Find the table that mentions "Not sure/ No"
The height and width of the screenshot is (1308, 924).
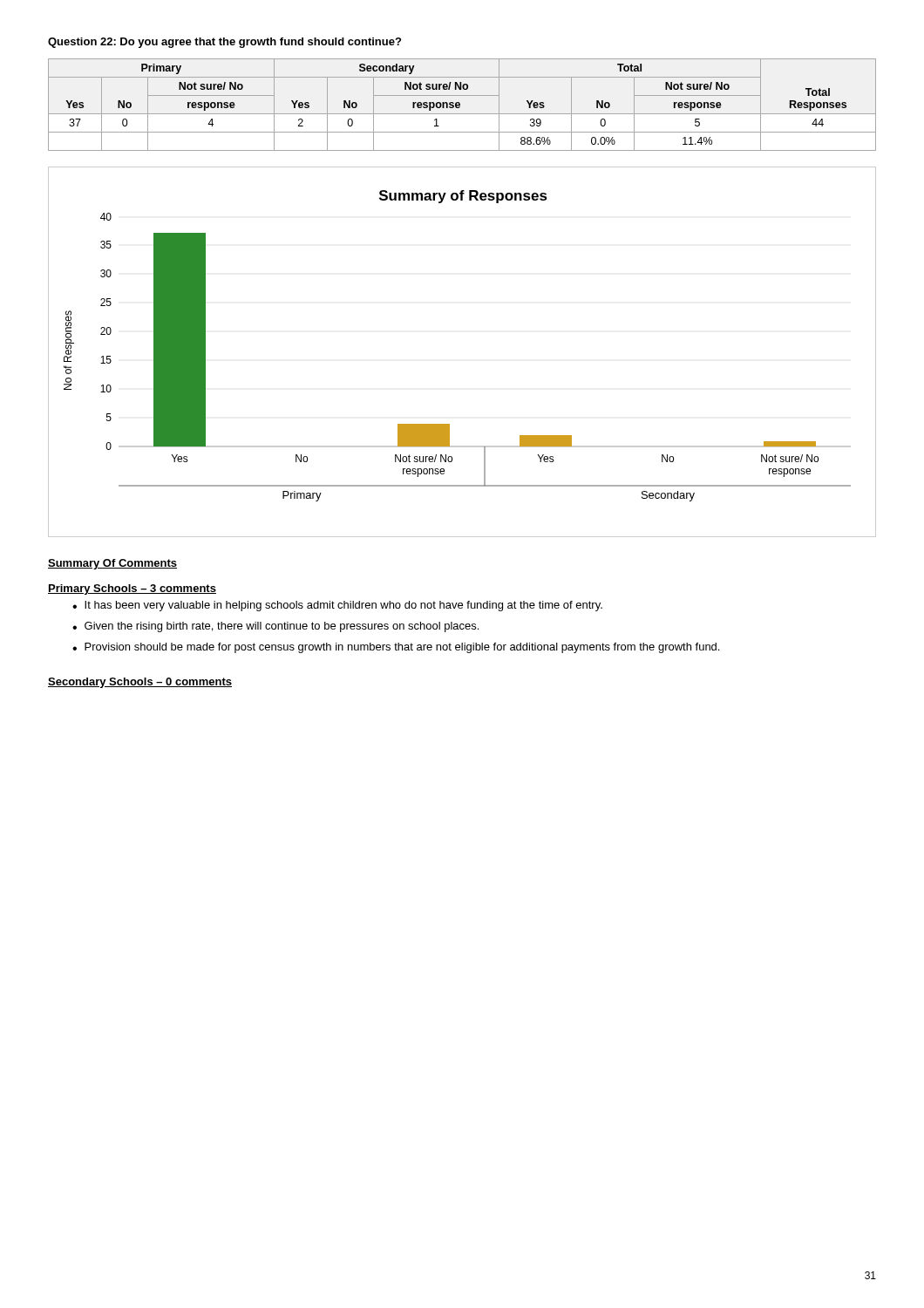click(x=462, y=105)
